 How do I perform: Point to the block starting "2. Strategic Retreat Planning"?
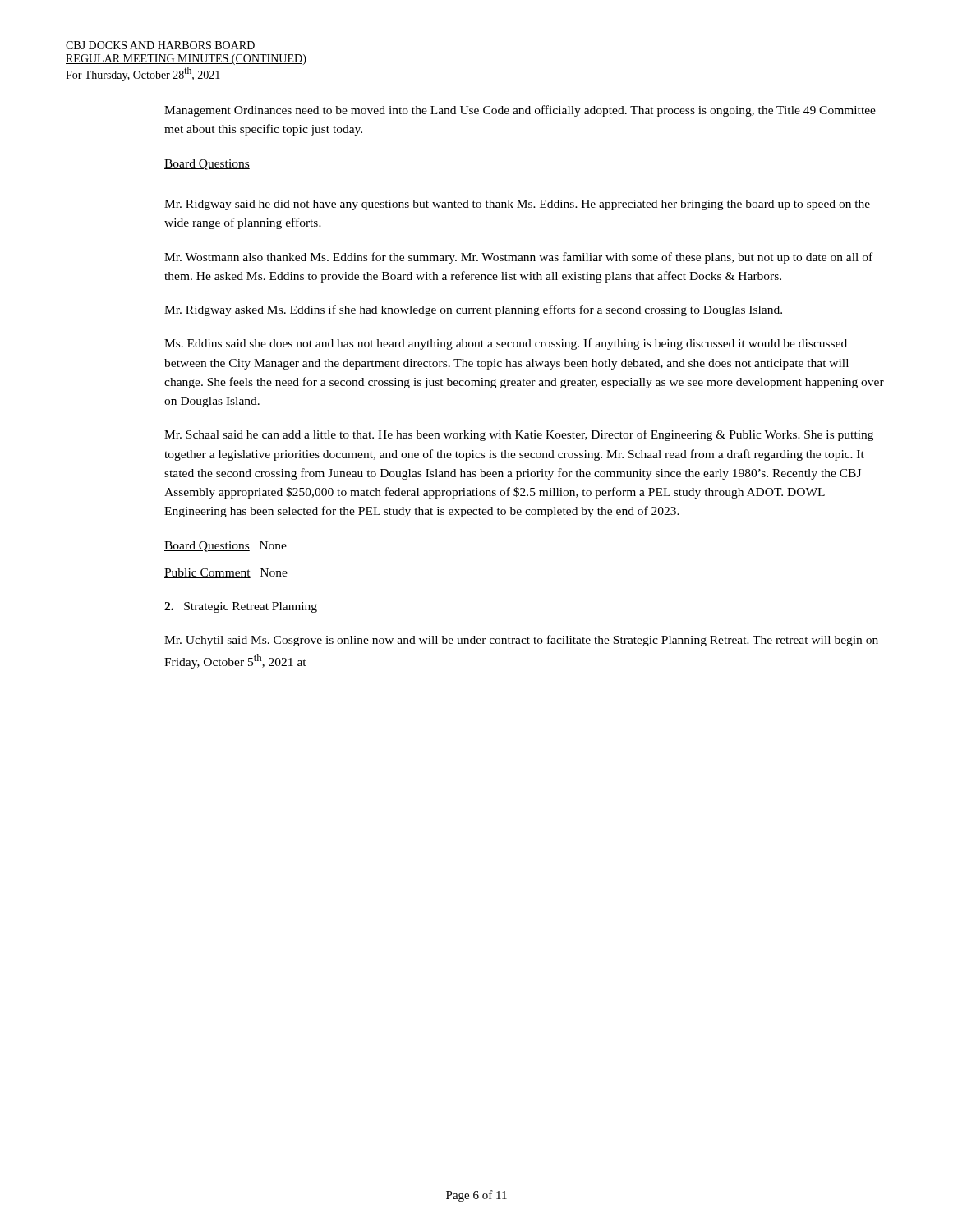coord(241,606)
